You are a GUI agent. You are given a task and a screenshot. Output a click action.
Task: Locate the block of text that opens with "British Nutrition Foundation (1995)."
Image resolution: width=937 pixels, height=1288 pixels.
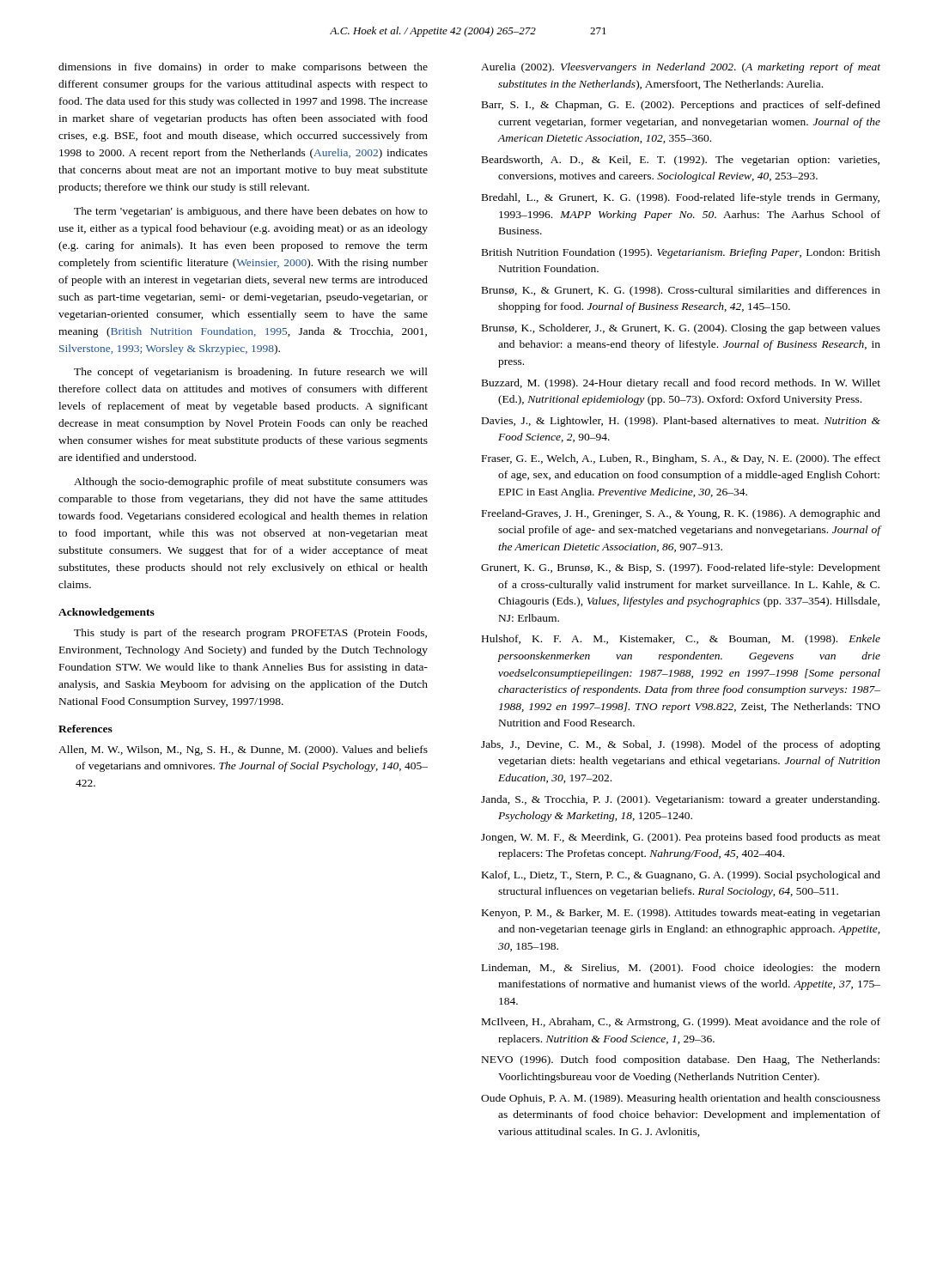coord(681,260)
